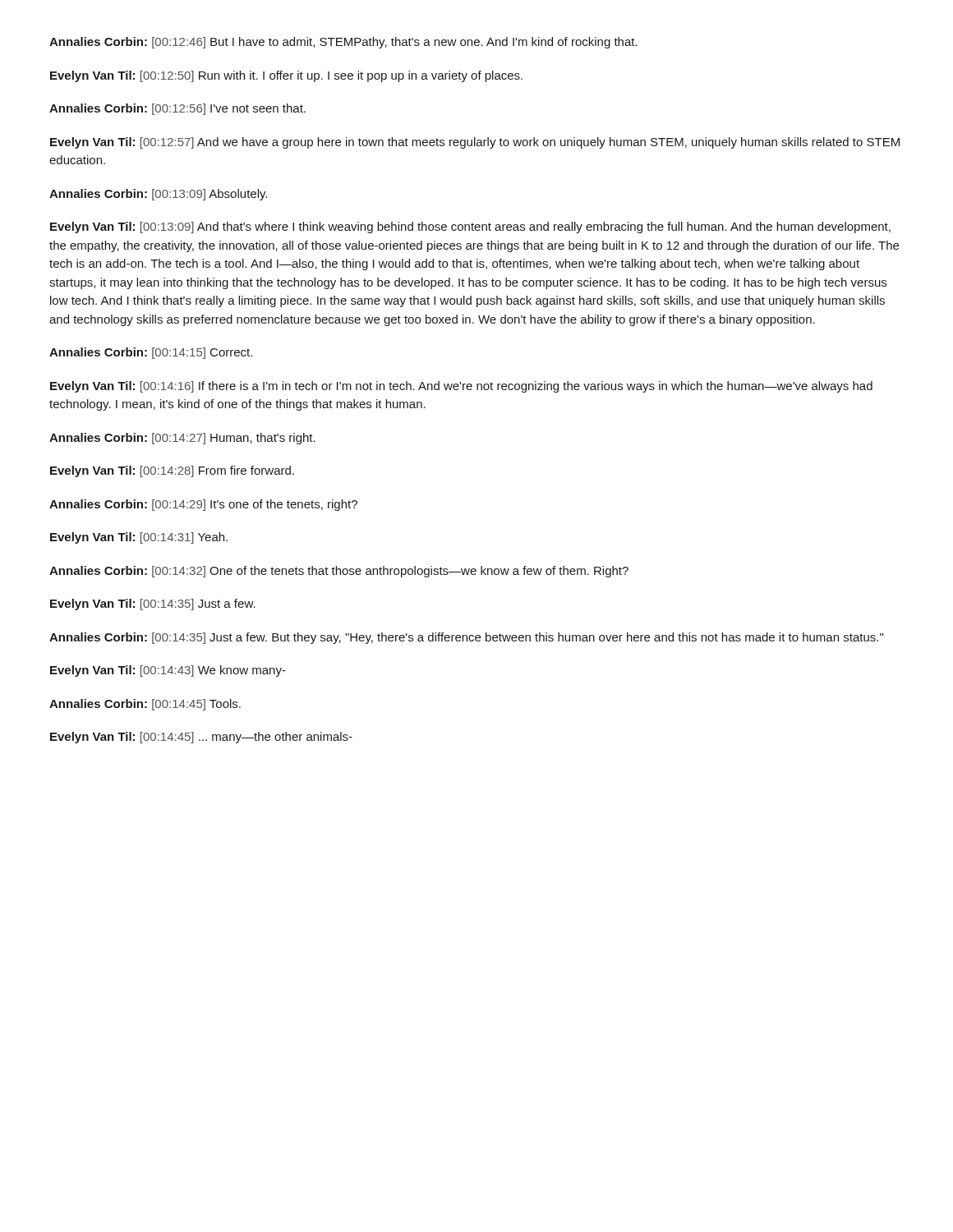
Task: Select the text that says "Annalies Corbin: [00:13:09] Absolutely."
Action: (159, 193)
